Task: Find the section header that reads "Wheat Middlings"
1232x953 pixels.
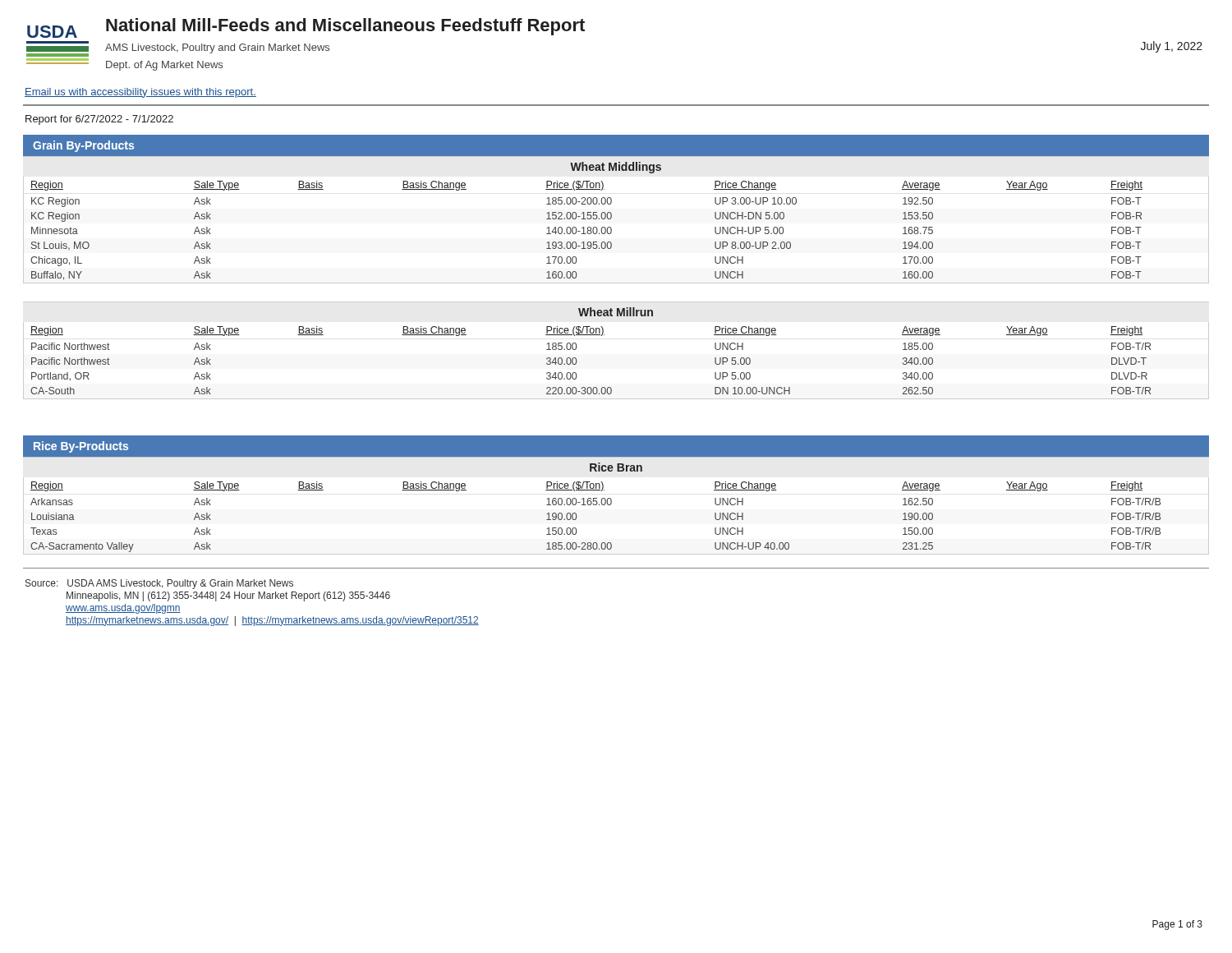Action: [x=616, y=166]
